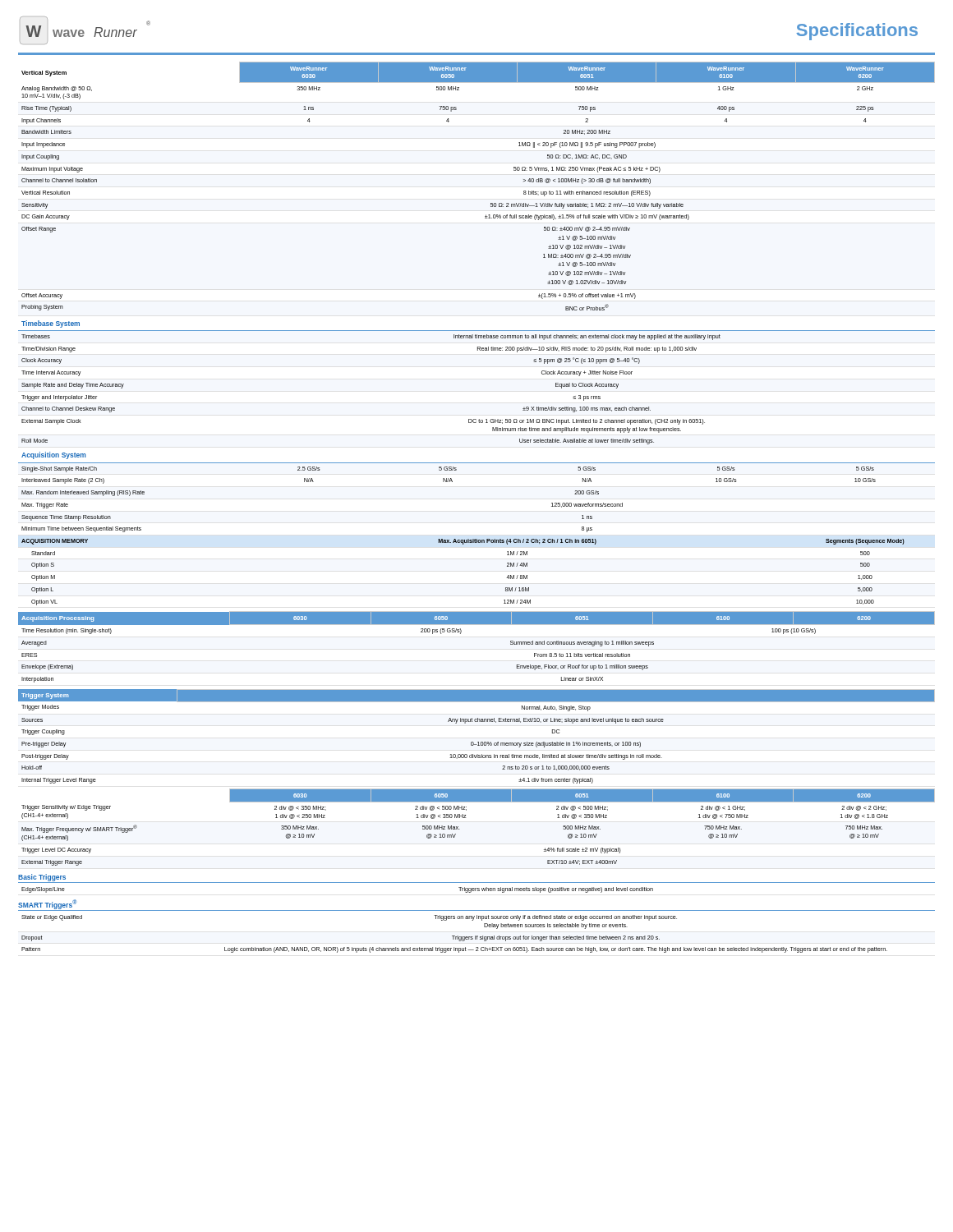Locate the section header containing "SMART Triggers®"

pyautogui.click(x=47, y=904)
